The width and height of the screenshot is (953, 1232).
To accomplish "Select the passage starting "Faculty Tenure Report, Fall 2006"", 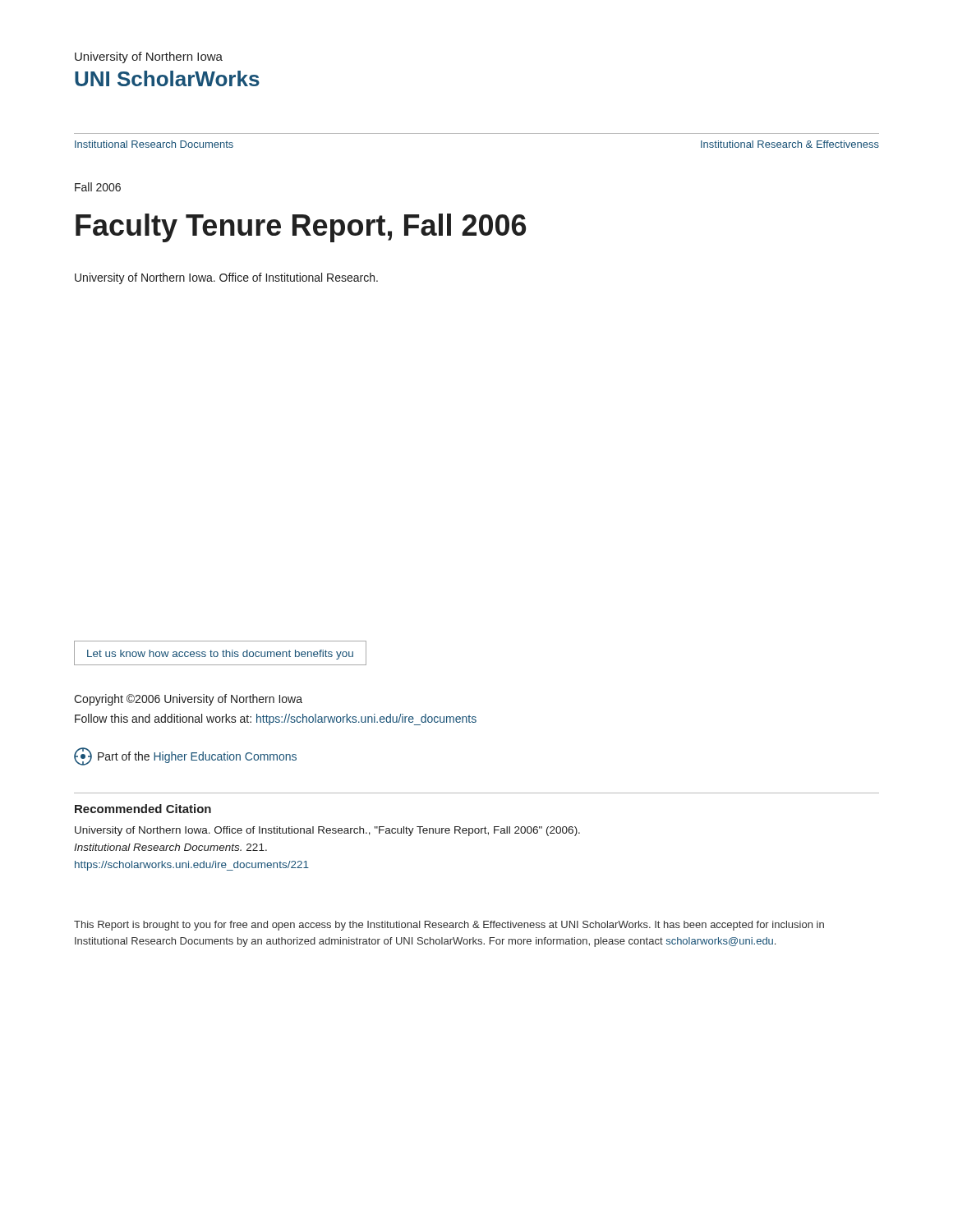I will 300,225.
